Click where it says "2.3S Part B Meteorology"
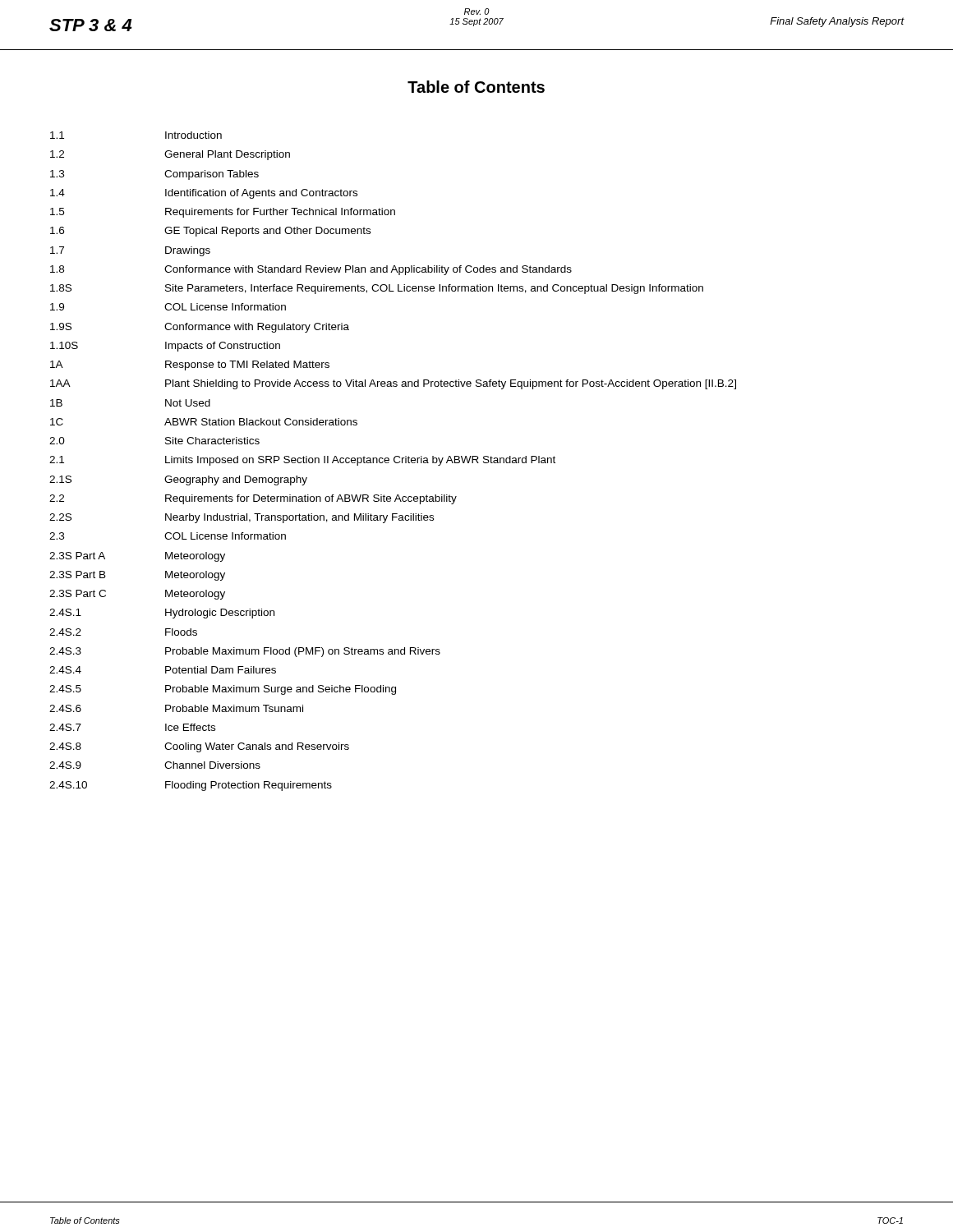Image resolution: width=953 pixels, height=1232 pixels. tap(78, 575)
